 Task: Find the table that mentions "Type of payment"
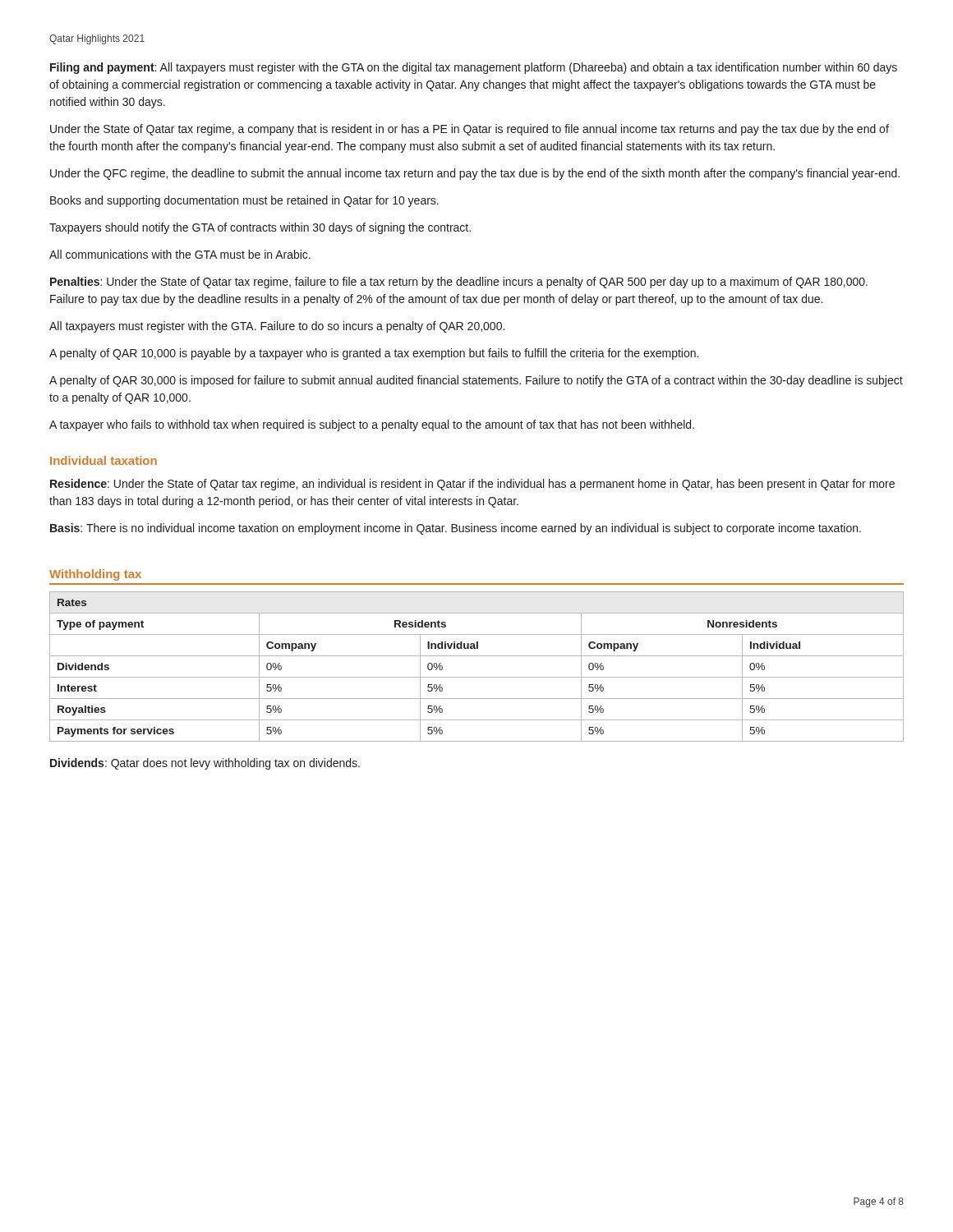pos(476,667)
